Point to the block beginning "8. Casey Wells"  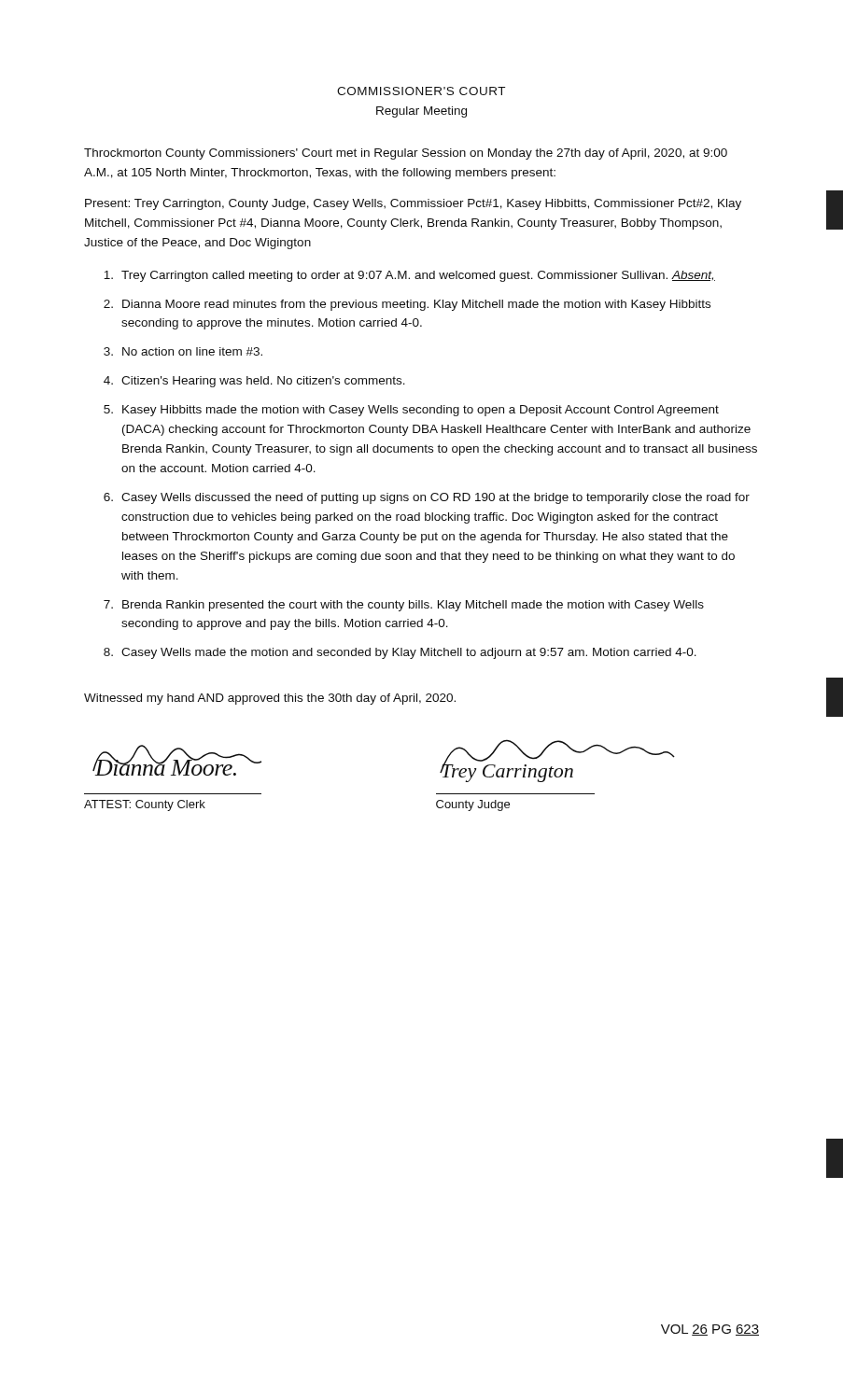[422, 653]
